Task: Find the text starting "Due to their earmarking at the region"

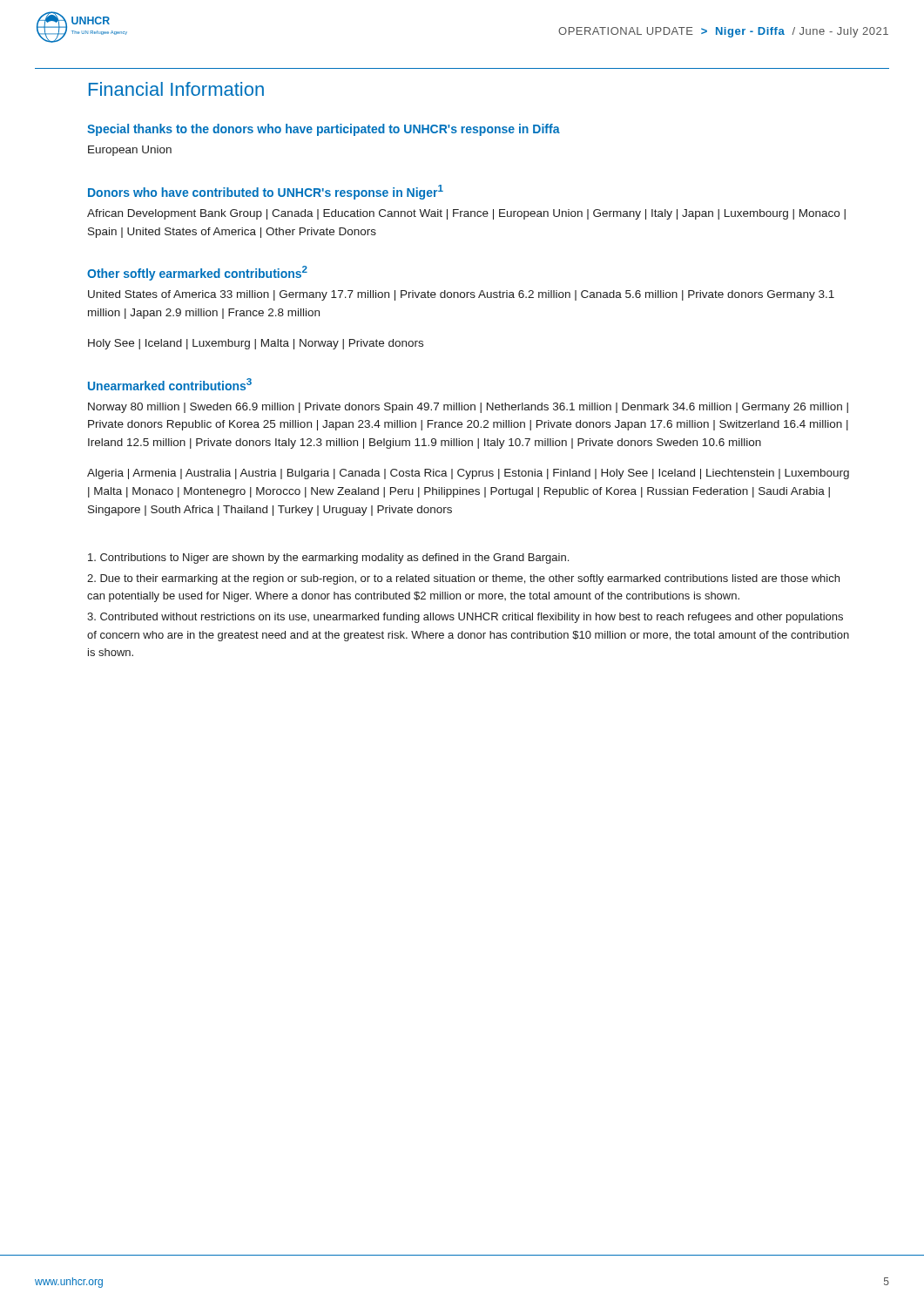Action: click(x=471, y=588)
